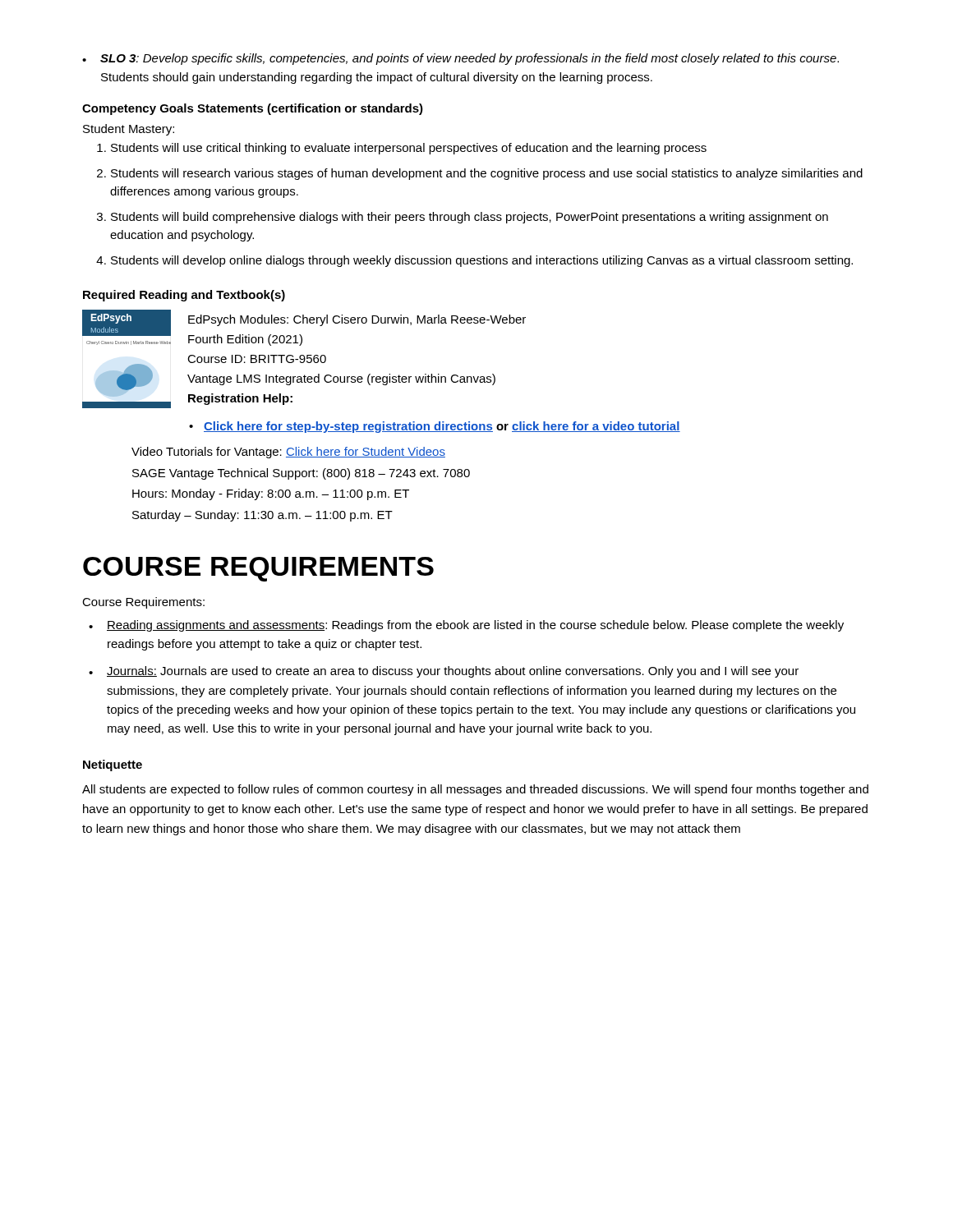The height and width of the screenshot is (1232, 953).
Task: Navigate to the block starting "Video Tutorials for Vantage: Click here"
Action: [301, 483]
